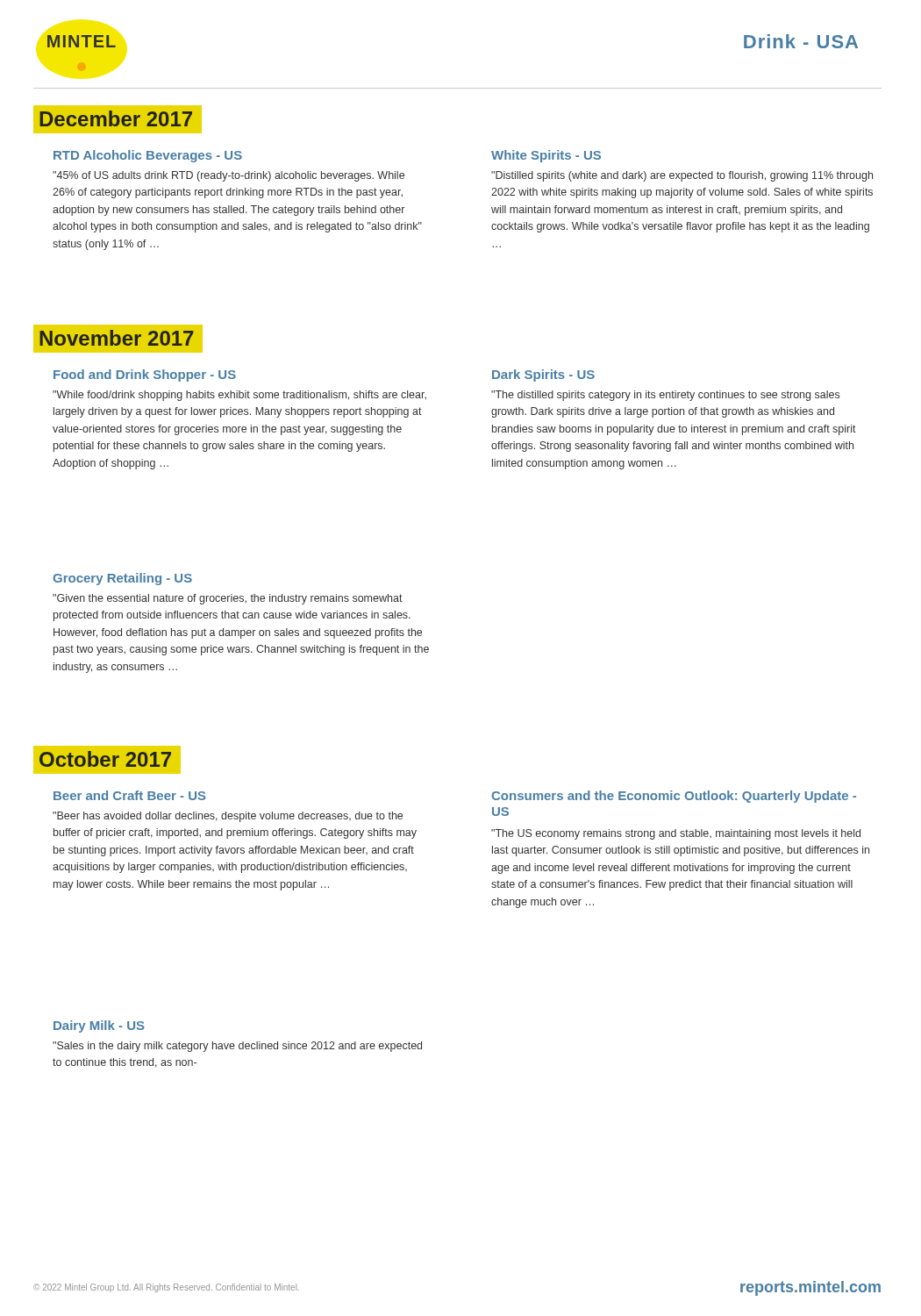Point to the block beginning ""Distilled spirits (white and dark) are expected to"
Image resolution: width=921 pixels, height=1316 pixels.
(682, 210)
